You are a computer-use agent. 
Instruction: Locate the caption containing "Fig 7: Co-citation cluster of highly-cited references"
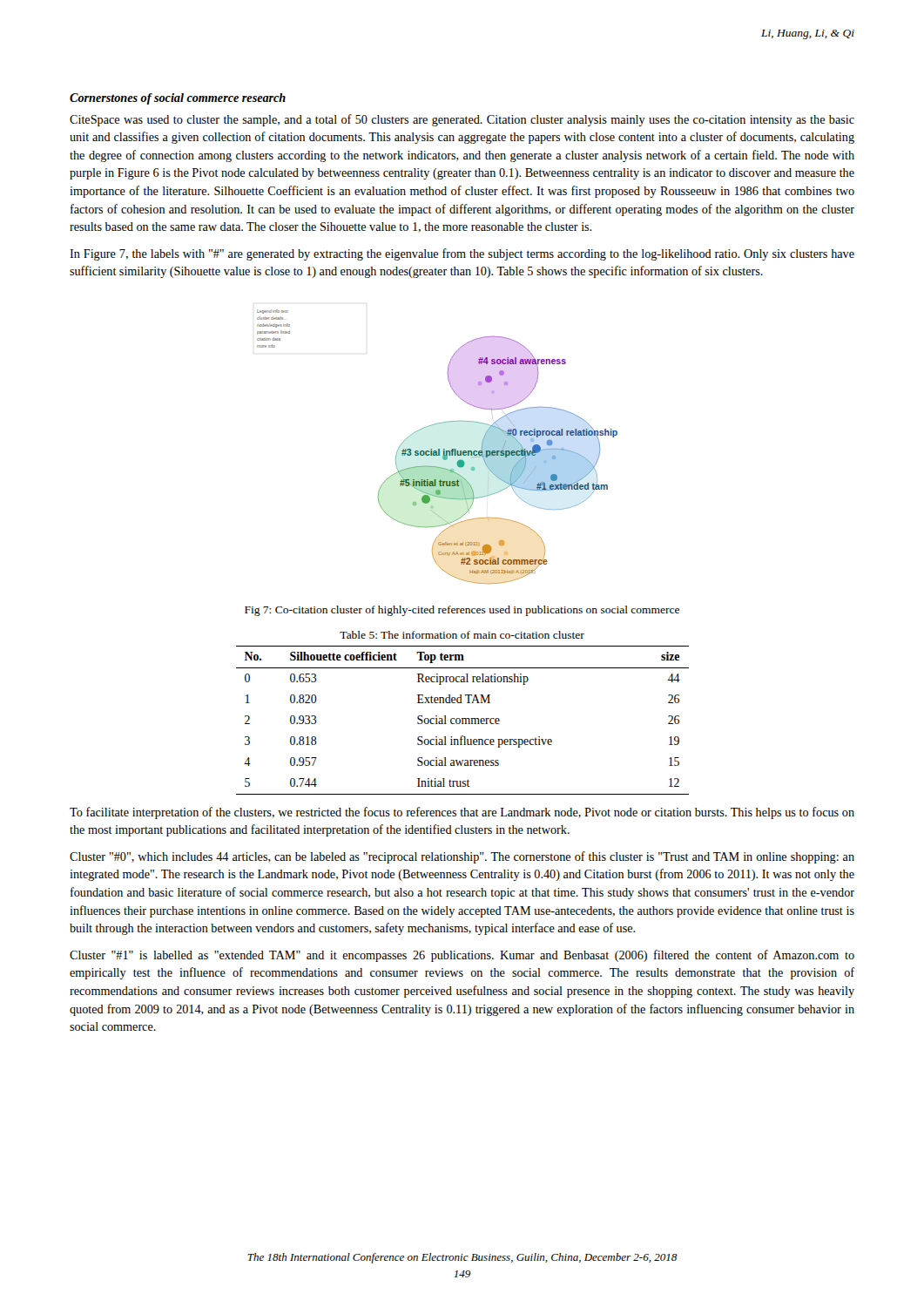(462, 609)
